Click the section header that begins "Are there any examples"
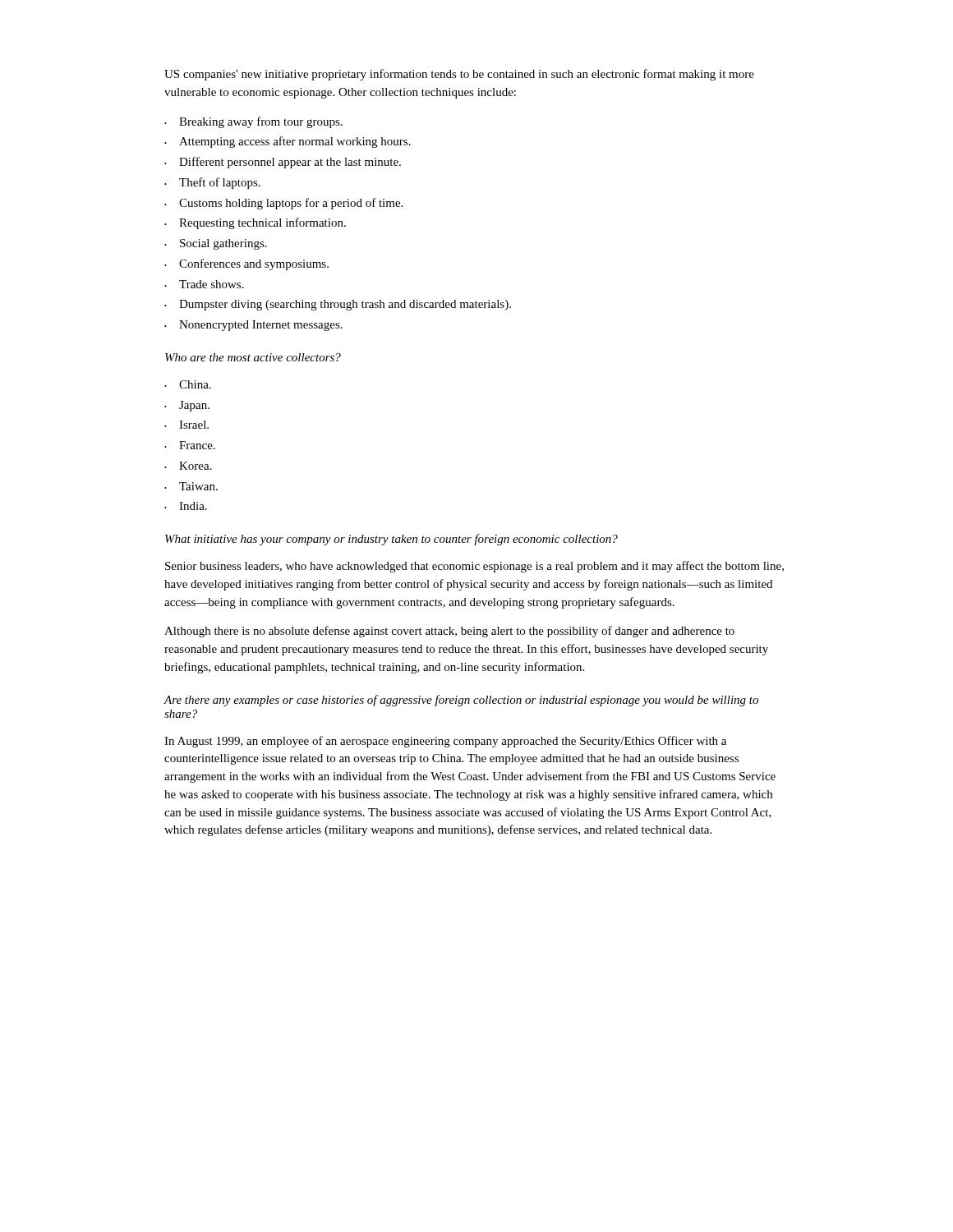953x1232 pixels. (461, 706)
